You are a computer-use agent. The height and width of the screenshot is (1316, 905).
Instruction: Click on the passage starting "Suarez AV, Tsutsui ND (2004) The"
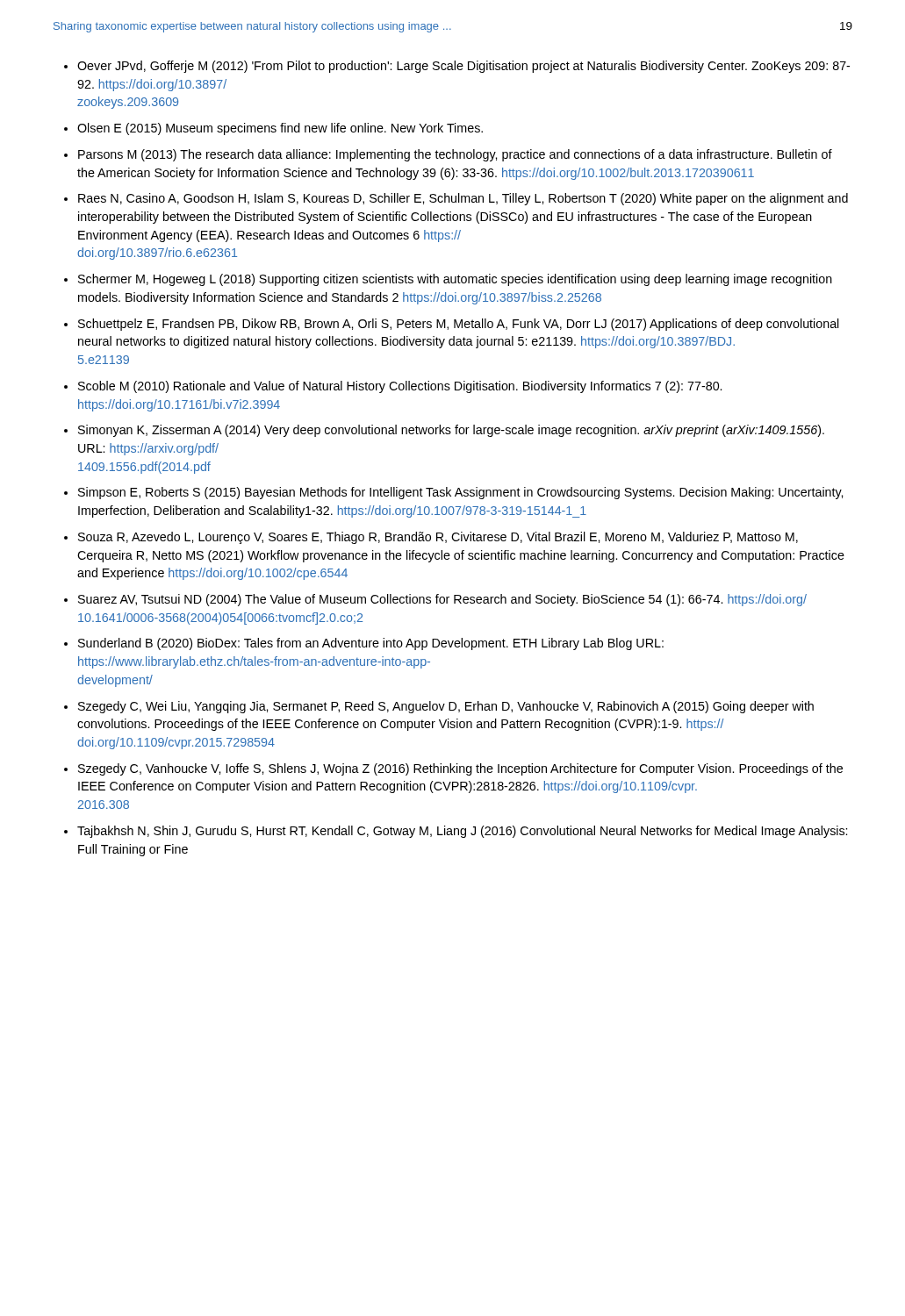click(442, 608)
